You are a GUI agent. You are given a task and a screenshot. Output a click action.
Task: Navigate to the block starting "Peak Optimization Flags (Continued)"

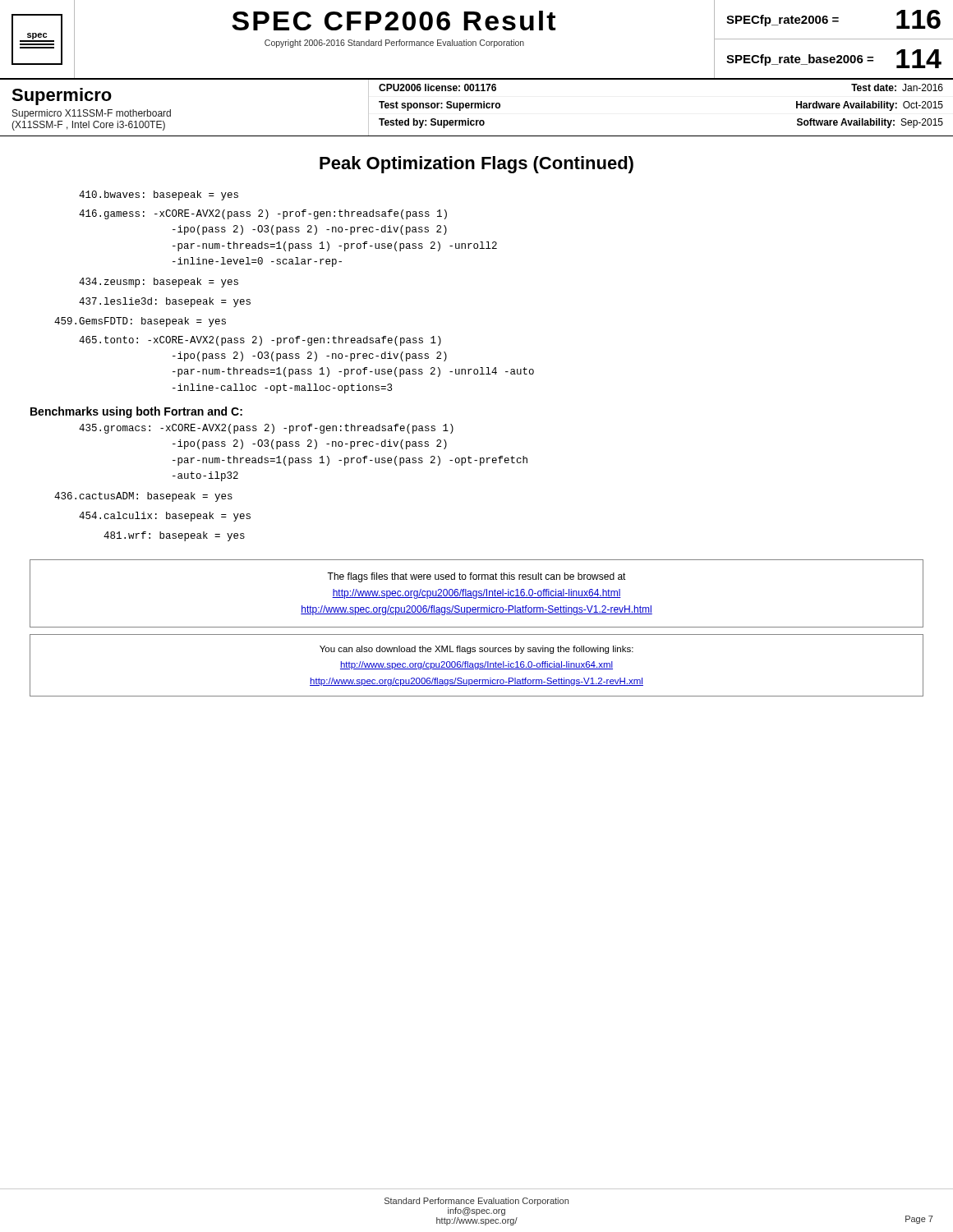click(x=476, y=163)
